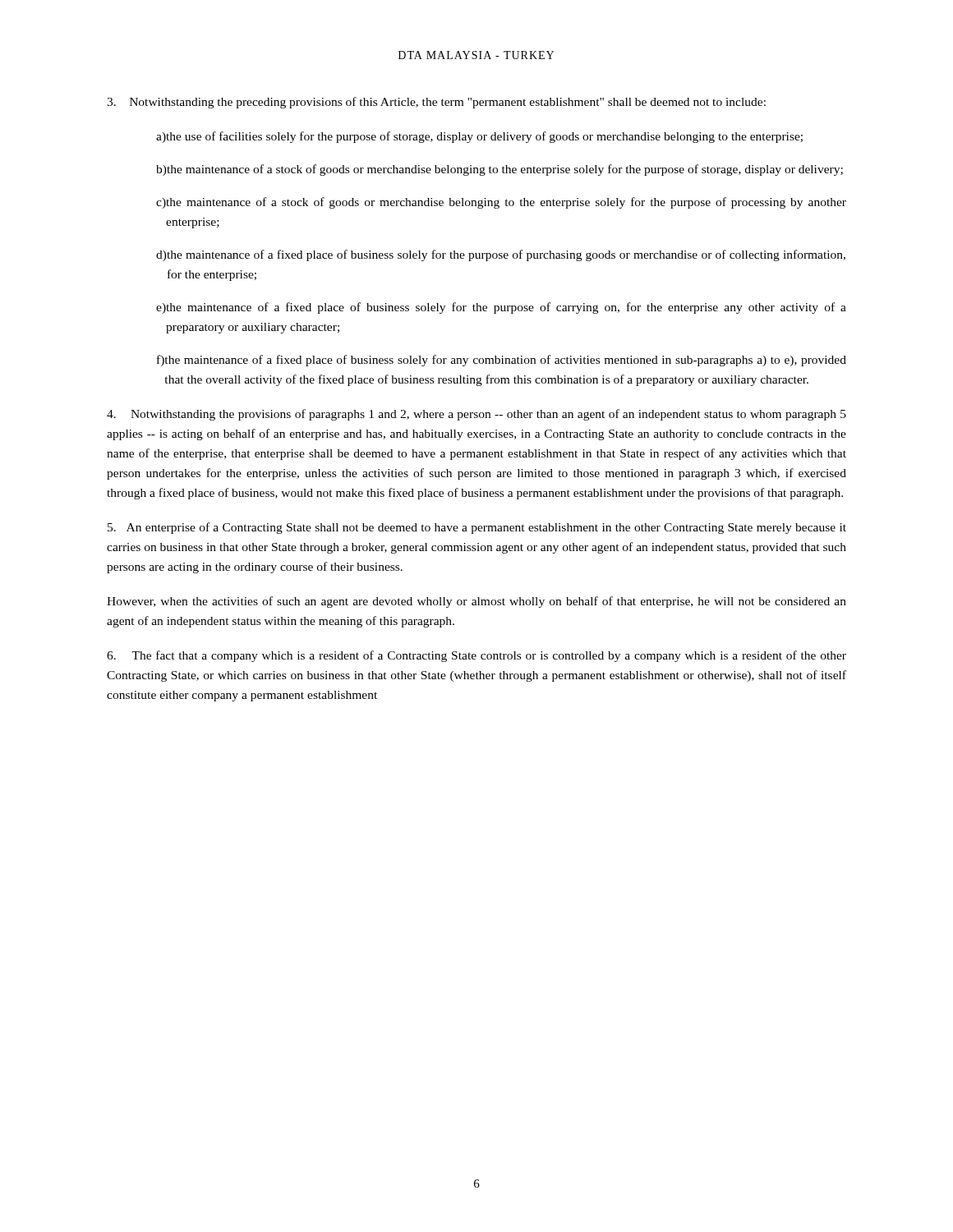Image resolution: width=953 pixels, height=1232 pixels.
Task: Click on the element starting "An enterprise of"
Action: (476, 547)
